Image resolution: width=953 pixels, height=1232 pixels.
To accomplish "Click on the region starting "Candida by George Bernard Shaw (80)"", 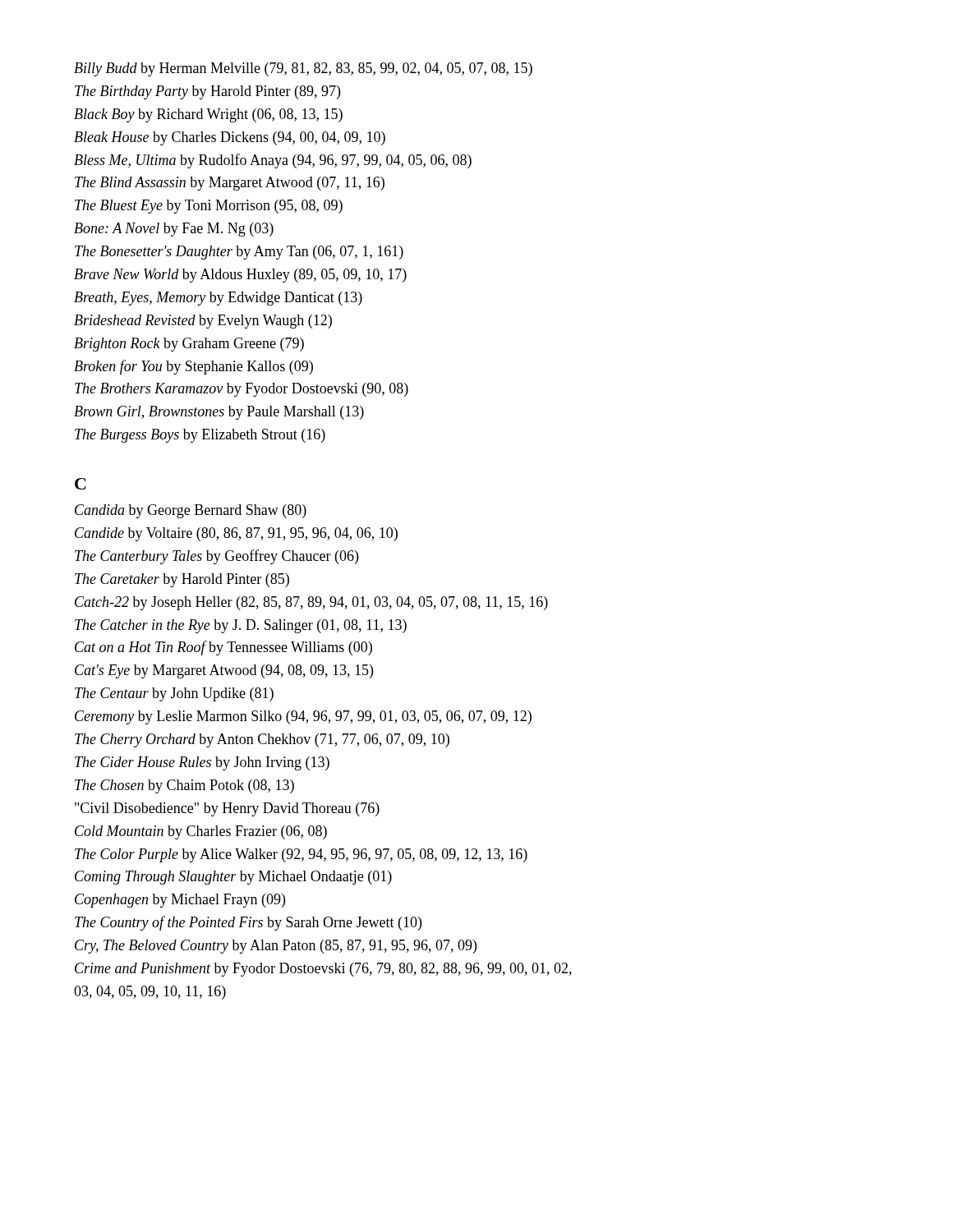I will click(190, 510).
